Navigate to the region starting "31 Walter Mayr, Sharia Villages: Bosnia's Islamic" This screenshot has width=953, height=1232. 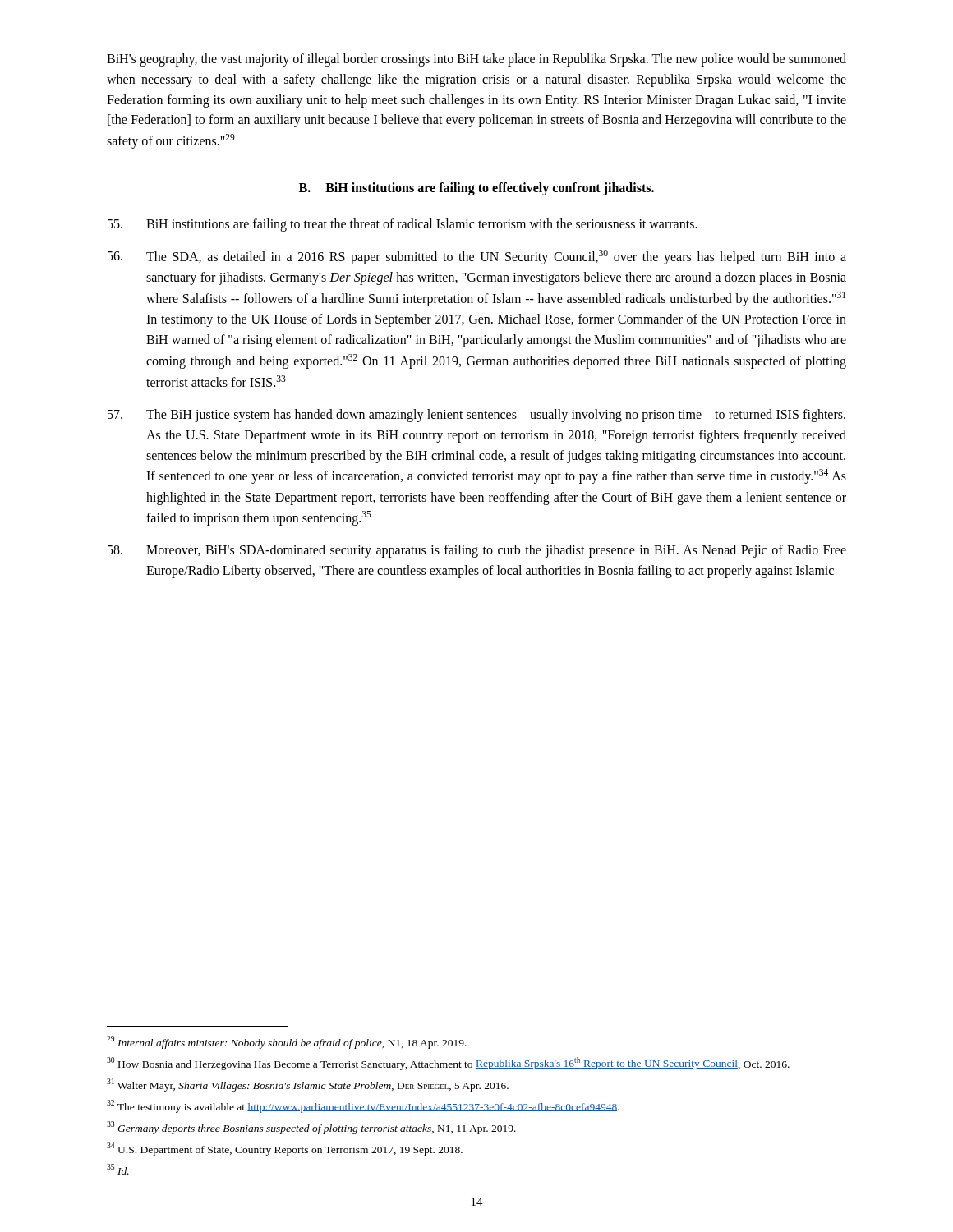click(308, 1084)
